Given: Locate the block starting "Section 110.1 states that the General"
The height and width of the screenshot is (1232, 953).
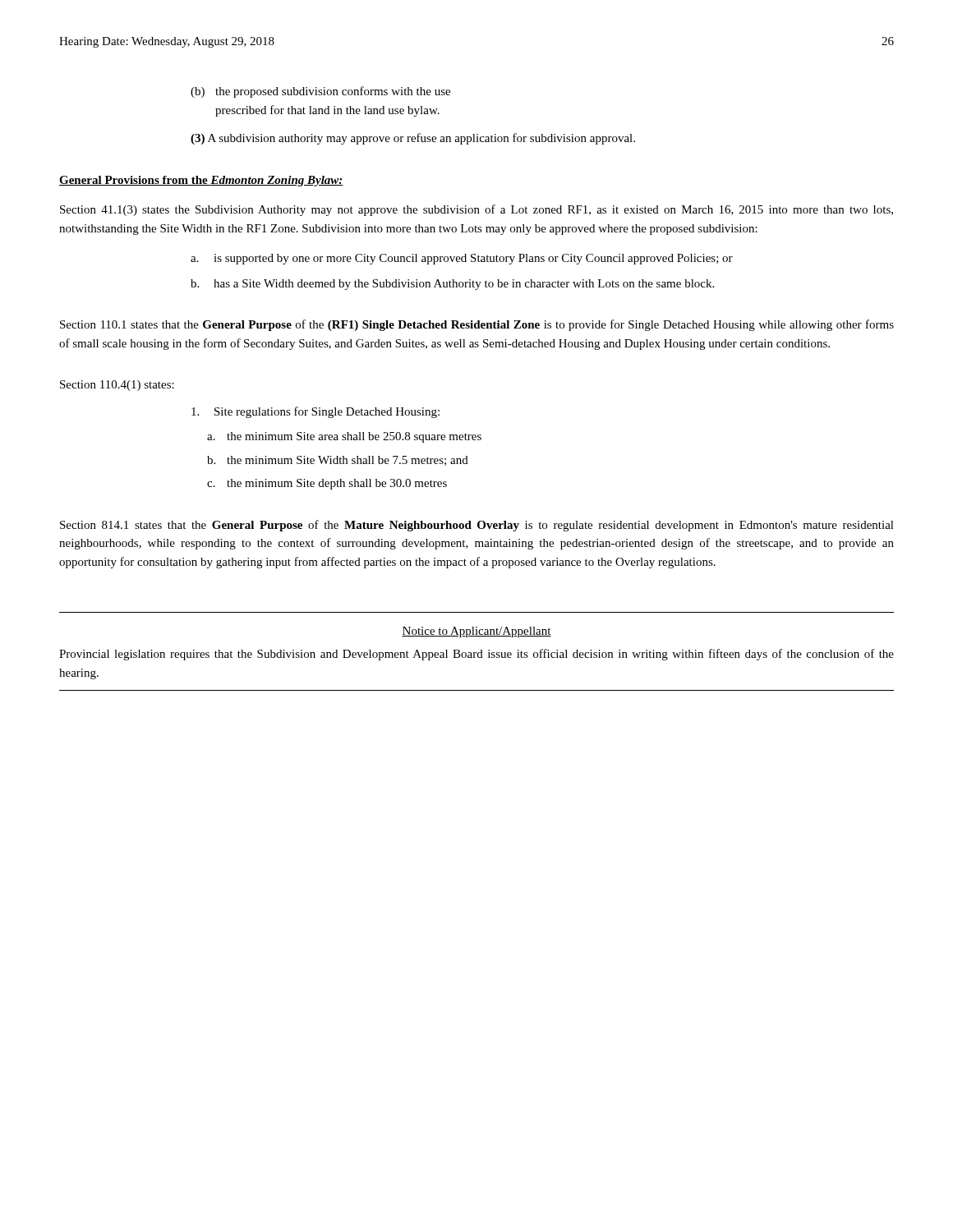Looking at the screenshot, I should pyautogui.click(x=476, y=334).
